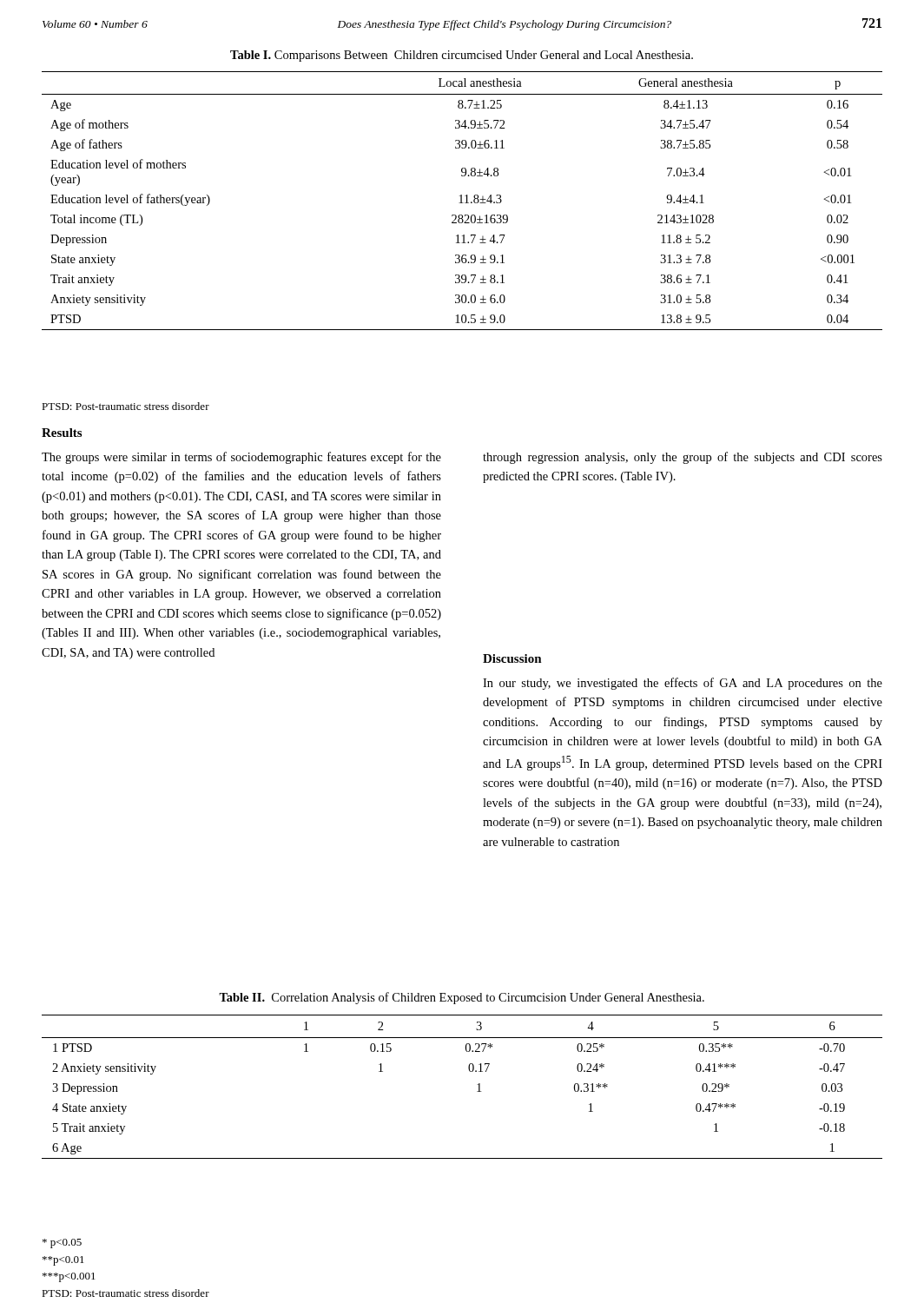
Task: Point to the region starting "In our study, we investigated the effects"
Action: pyautogui.click(x=683, y=762)
